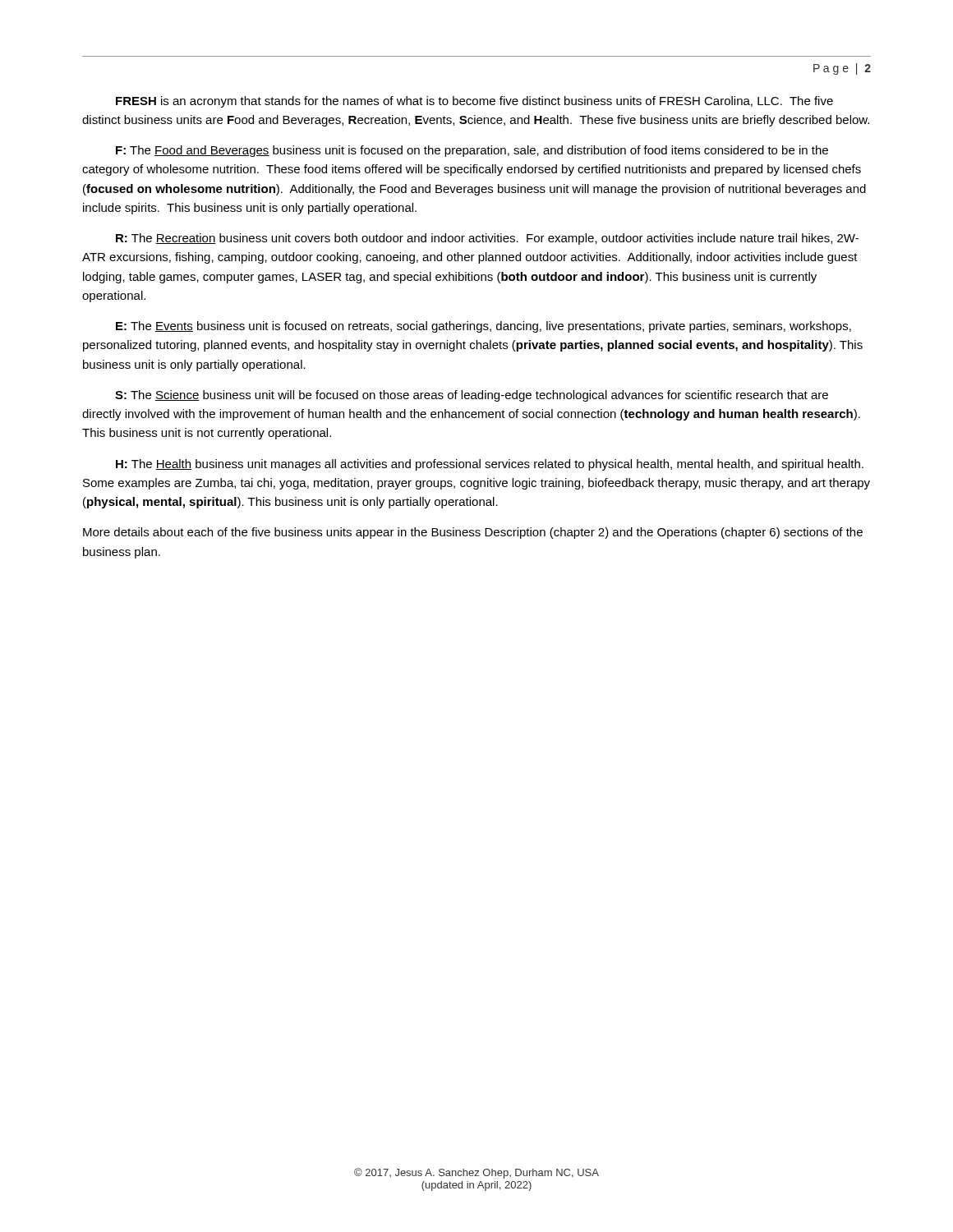The height and width of the screenshot is (1232, 953).
Task: Find the block on this page that starts "More details about each of the five business"
Action: click(x=473, y=542)
